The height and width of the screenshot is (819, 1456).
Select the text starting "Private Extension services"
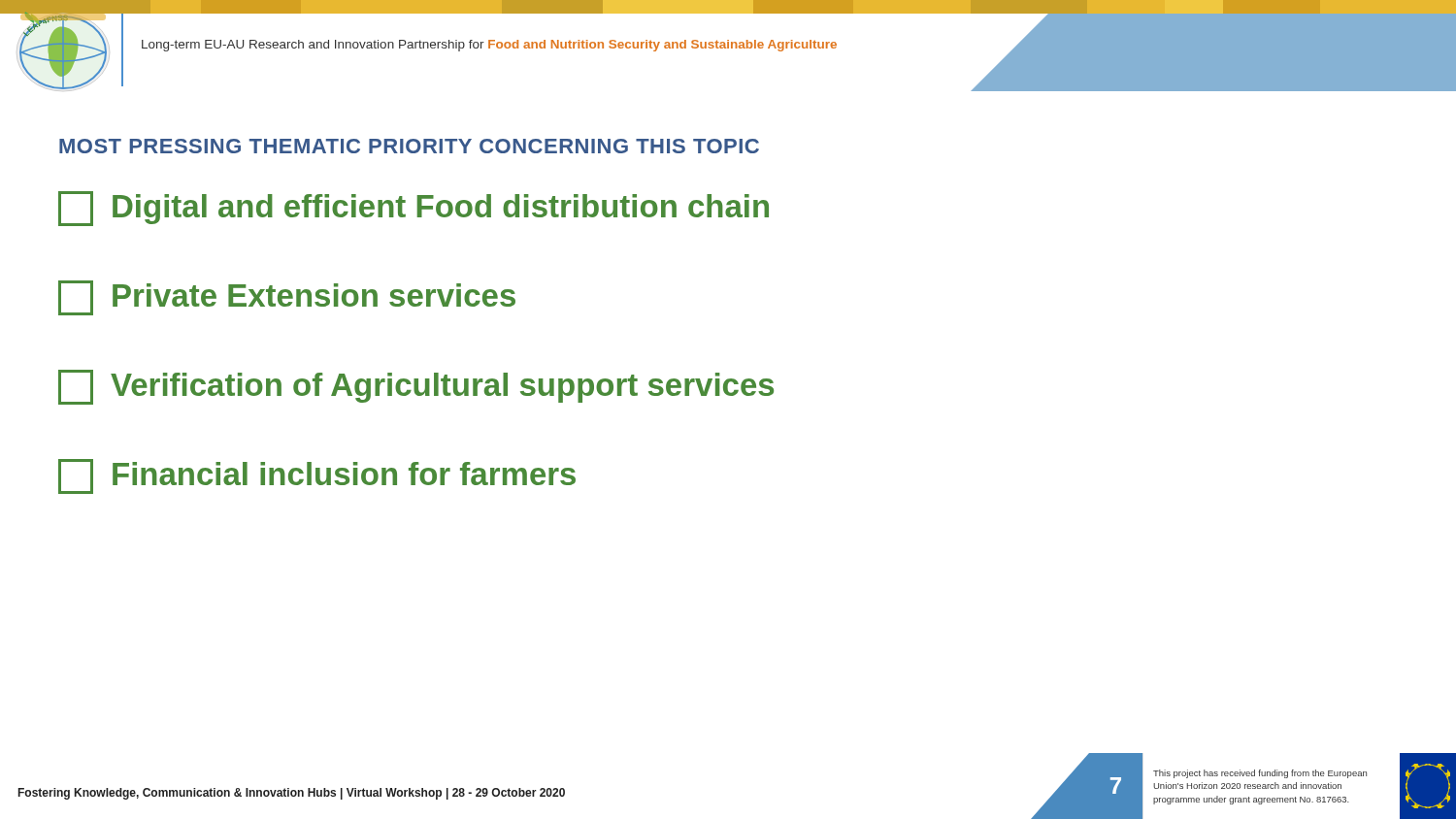click(x=287, y=296)
